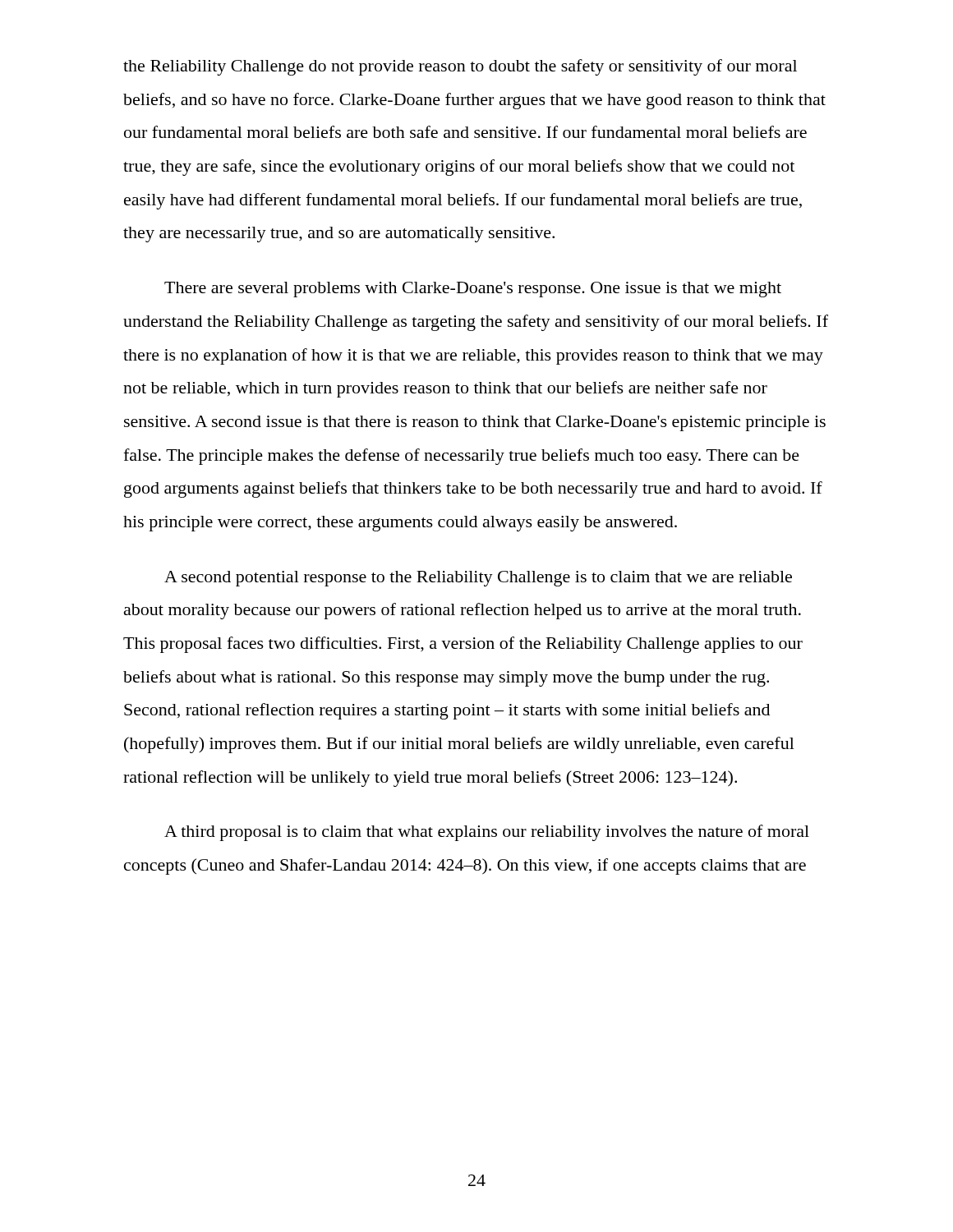953x1232 pixels.
Task: Select the text block with the text "There are several problems with"
Action: (473, 290)
